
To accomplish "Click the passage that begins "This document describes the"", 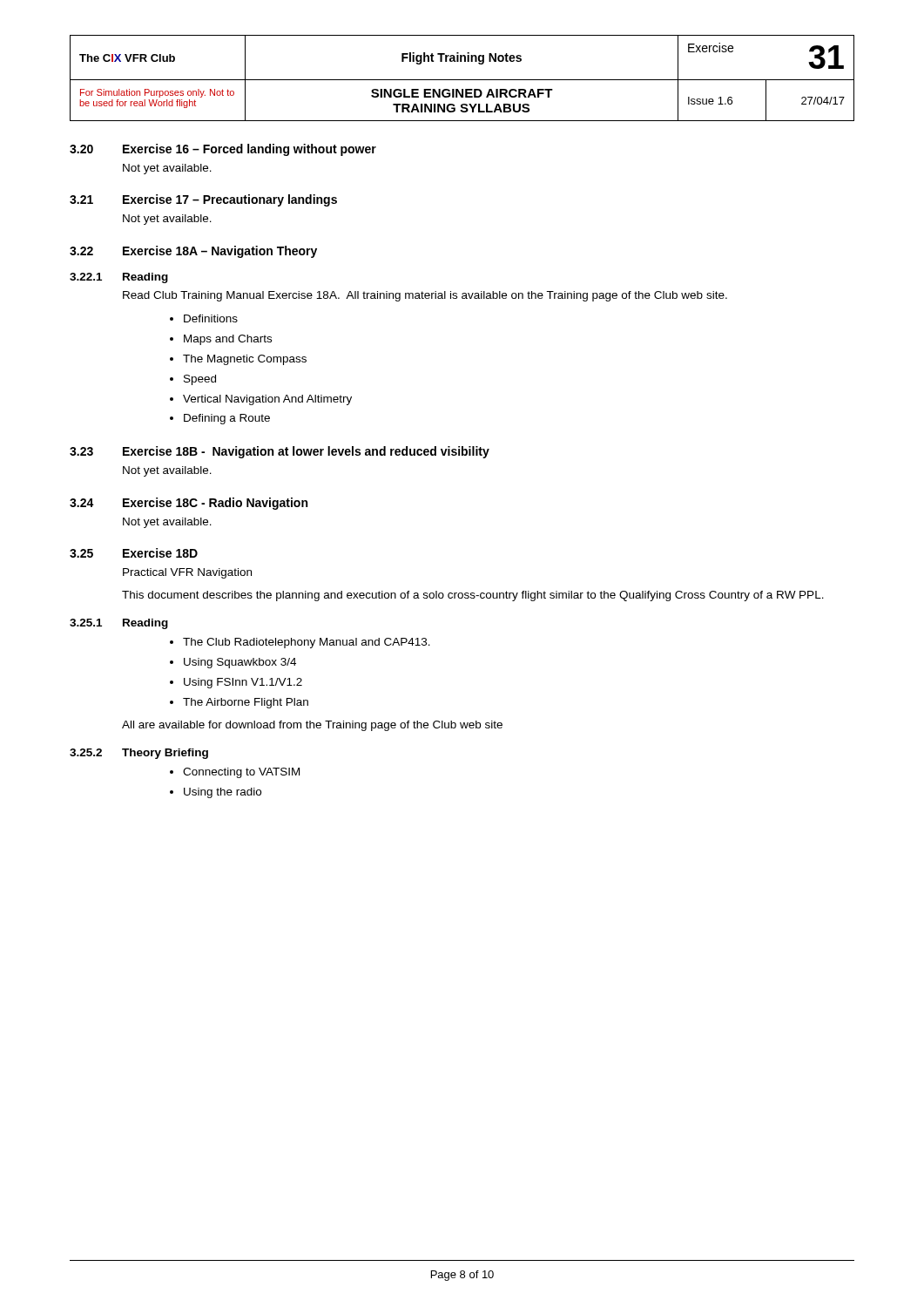I will pos(473,595).
